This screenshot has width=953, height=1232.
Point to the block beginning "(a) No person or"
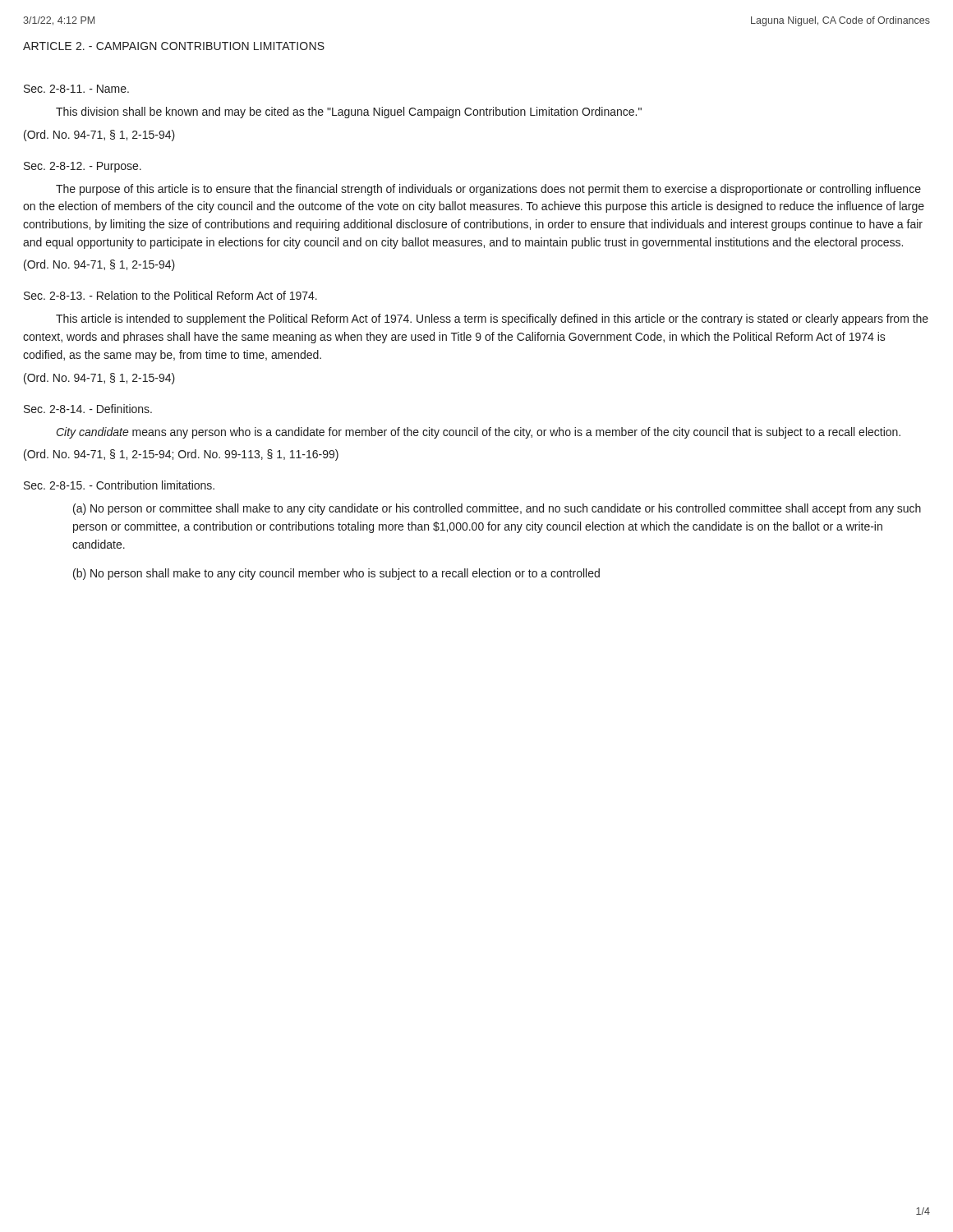tap(501, 527)
